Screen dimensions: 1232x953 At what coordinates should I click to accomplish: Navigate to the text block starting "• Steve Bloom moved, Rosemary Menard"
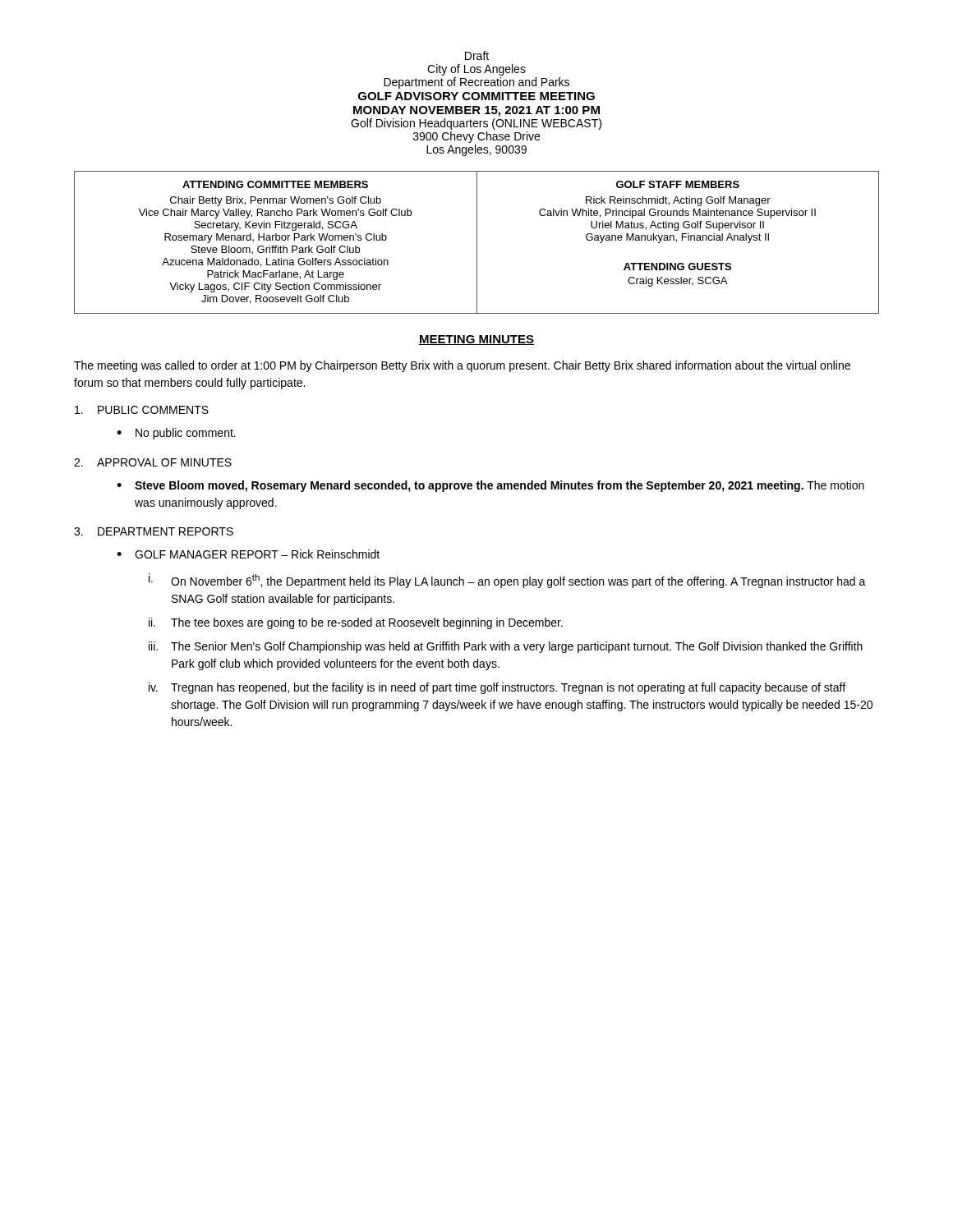498,494
